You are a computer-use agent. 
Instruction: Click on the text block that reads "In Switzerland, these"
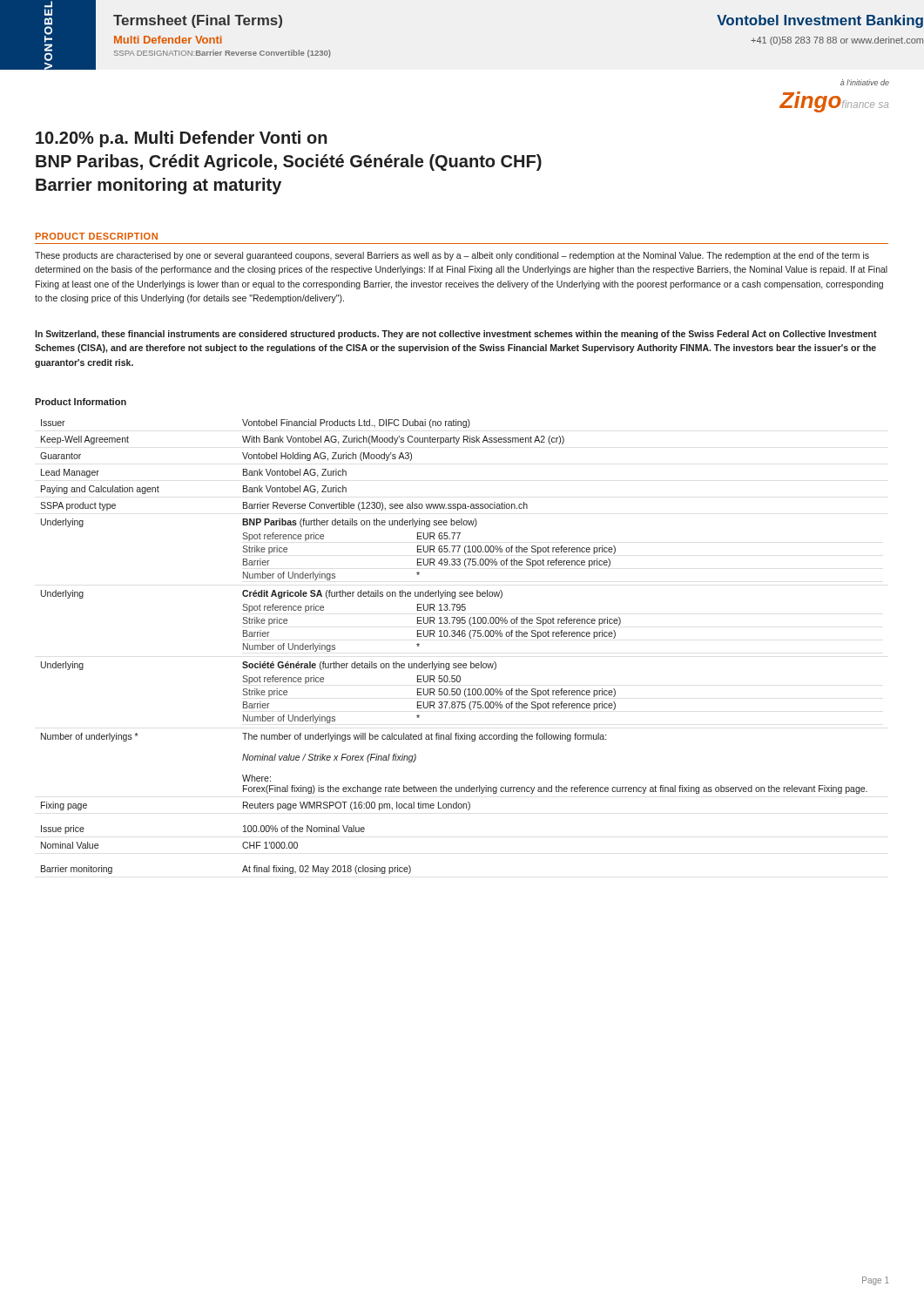[456, 348]
